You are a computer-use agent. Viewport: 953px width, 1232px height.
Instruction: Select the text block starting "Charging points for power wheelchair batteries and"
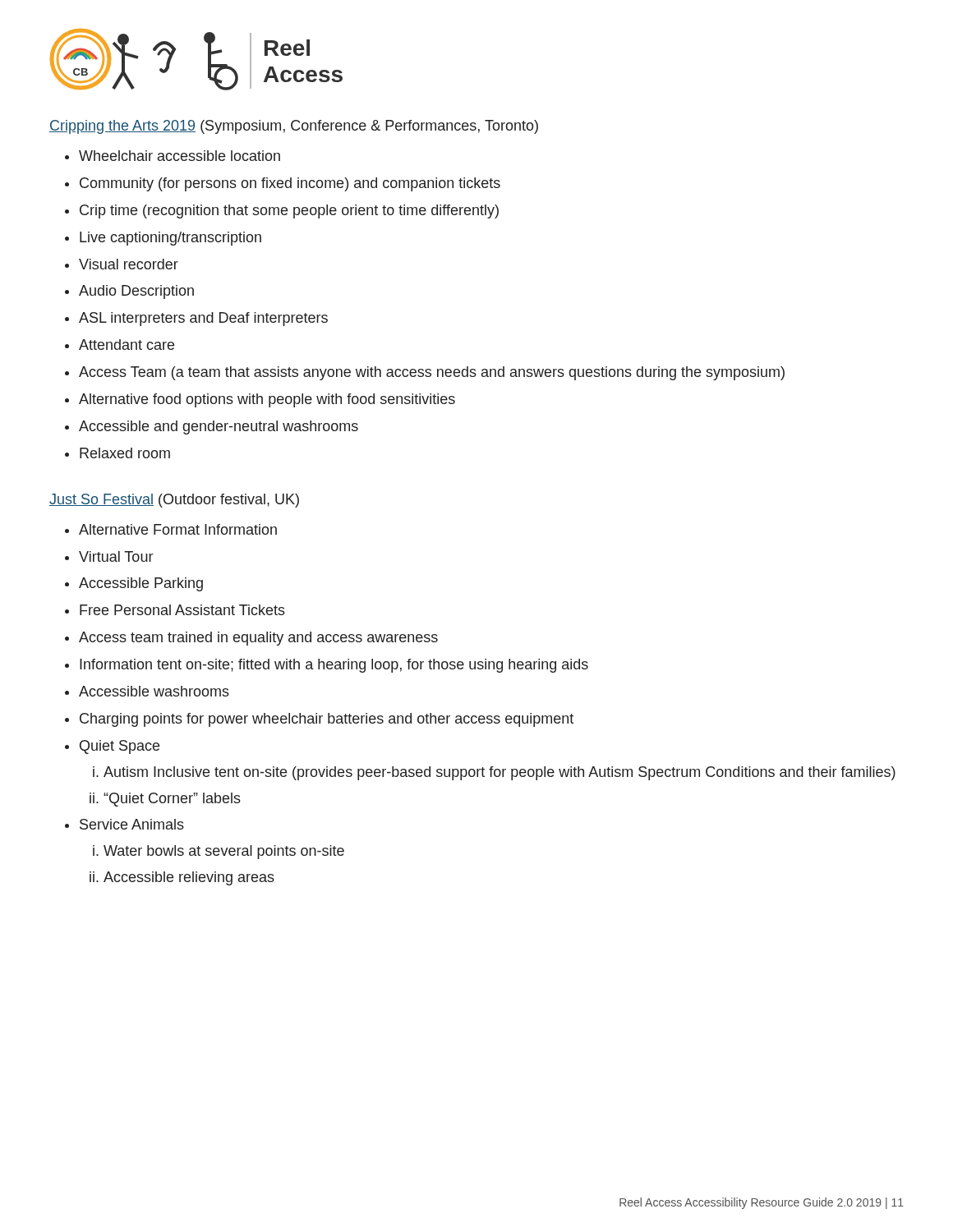(491, 719)
